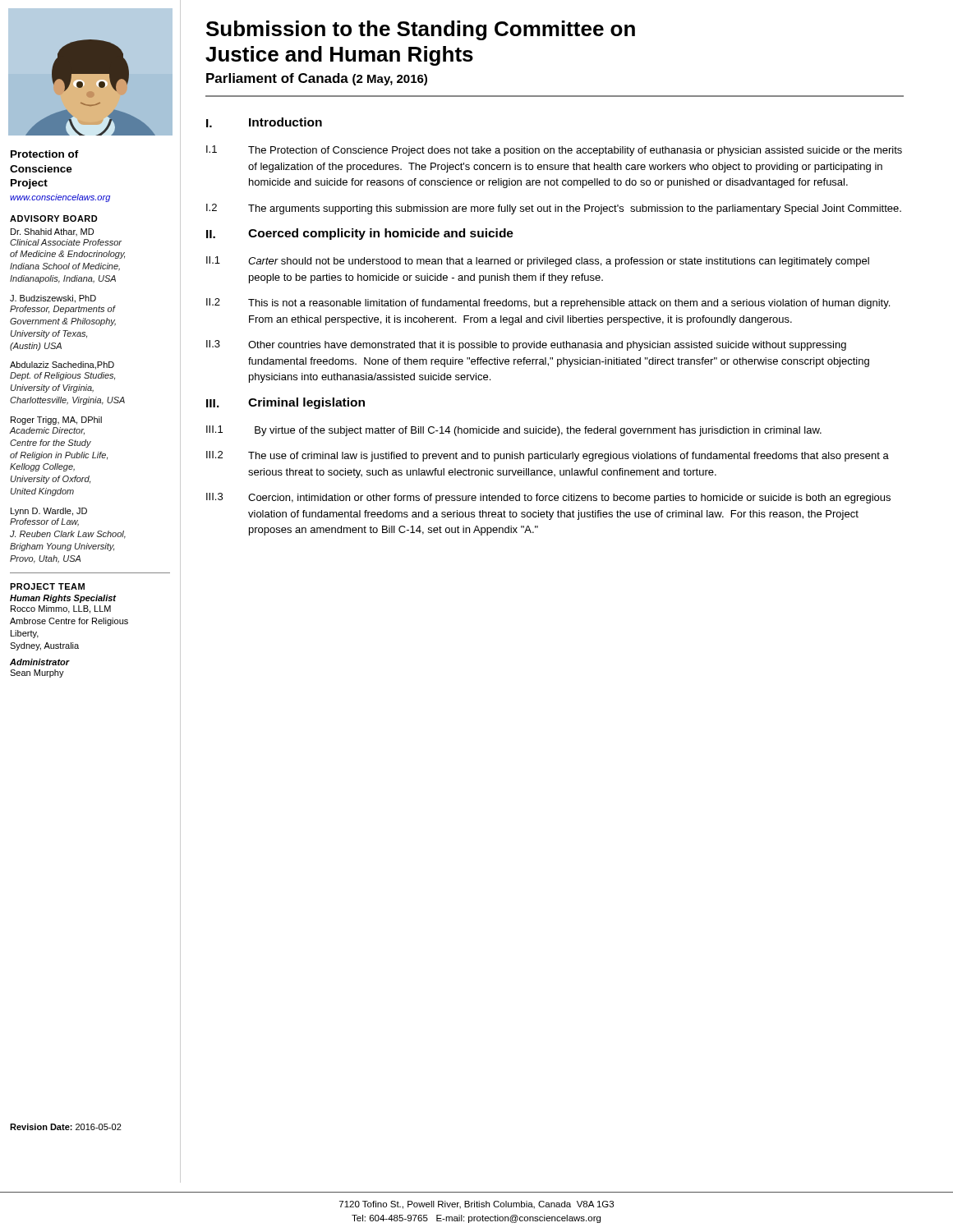
Task: Find the photo
Action: 90,72
